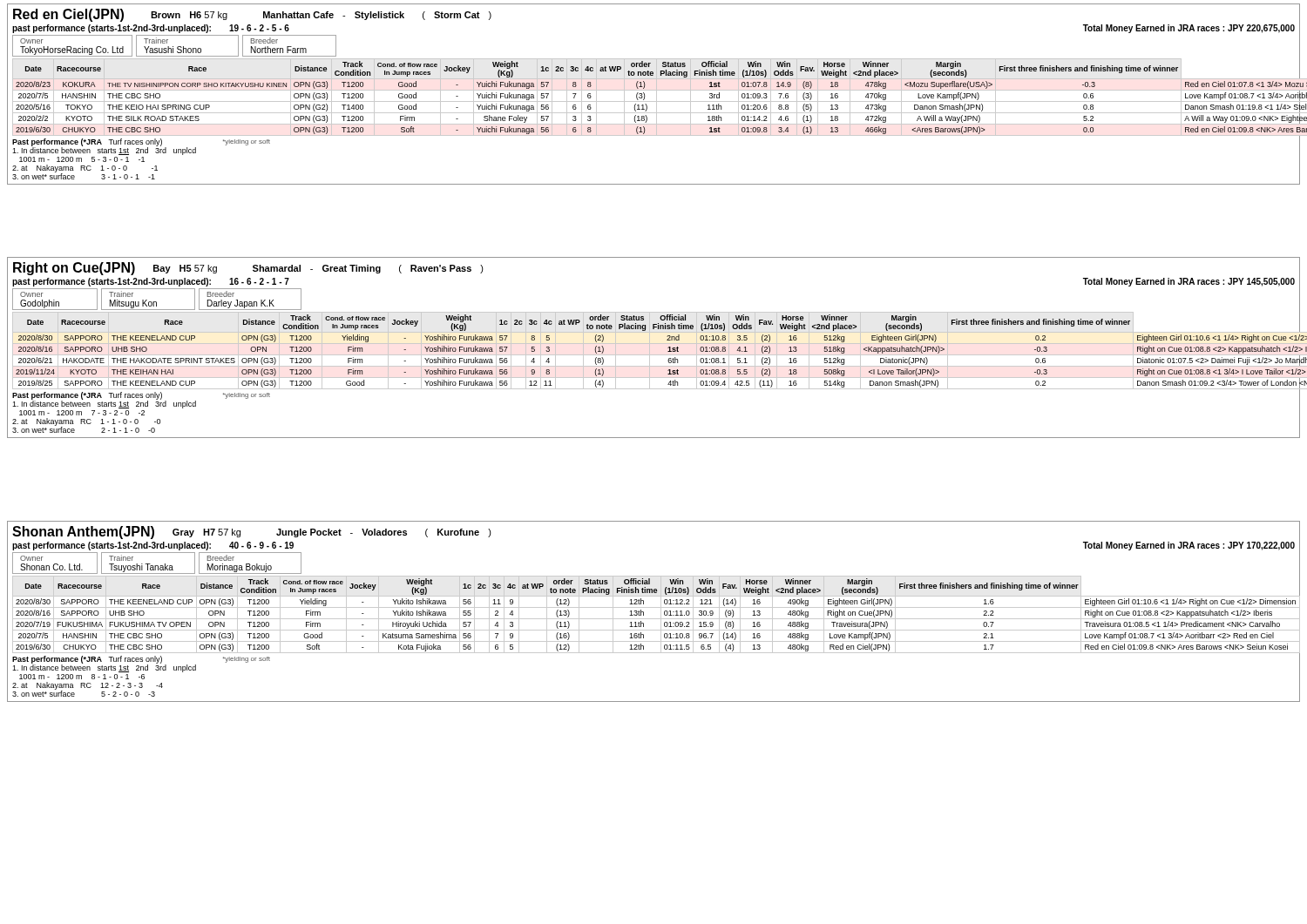
Task: Locate the section header that opens with "Right on Cue(JPN)"
Action: click(656, 347)
